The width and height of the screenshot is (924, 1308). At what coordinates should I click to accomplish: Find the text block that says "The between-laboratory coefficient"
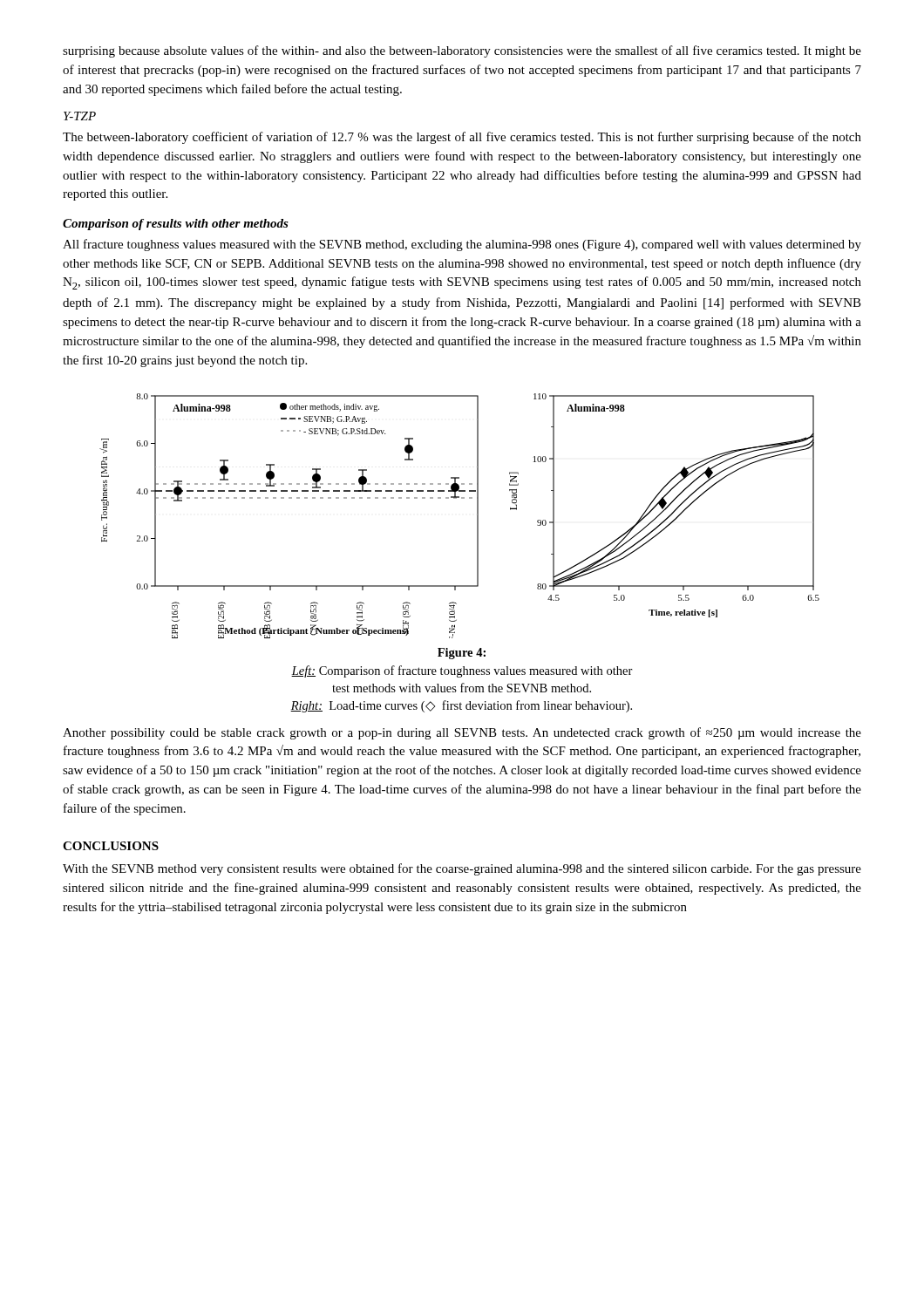pos(462,166)
